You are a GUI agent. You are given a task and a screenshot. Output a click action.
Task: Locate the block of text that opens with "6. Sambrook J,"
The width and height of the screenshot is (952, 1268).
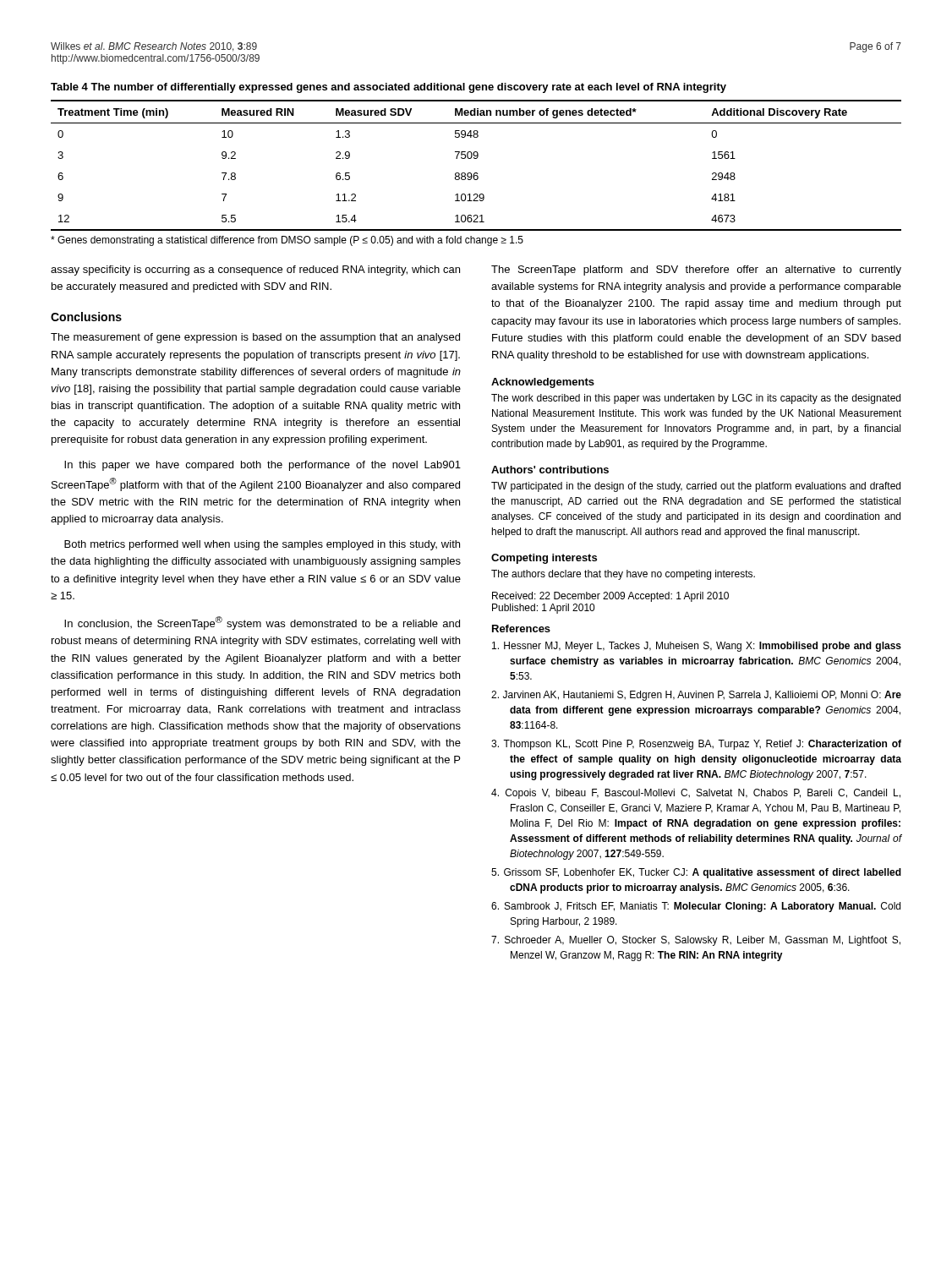(x=696, y=914)
